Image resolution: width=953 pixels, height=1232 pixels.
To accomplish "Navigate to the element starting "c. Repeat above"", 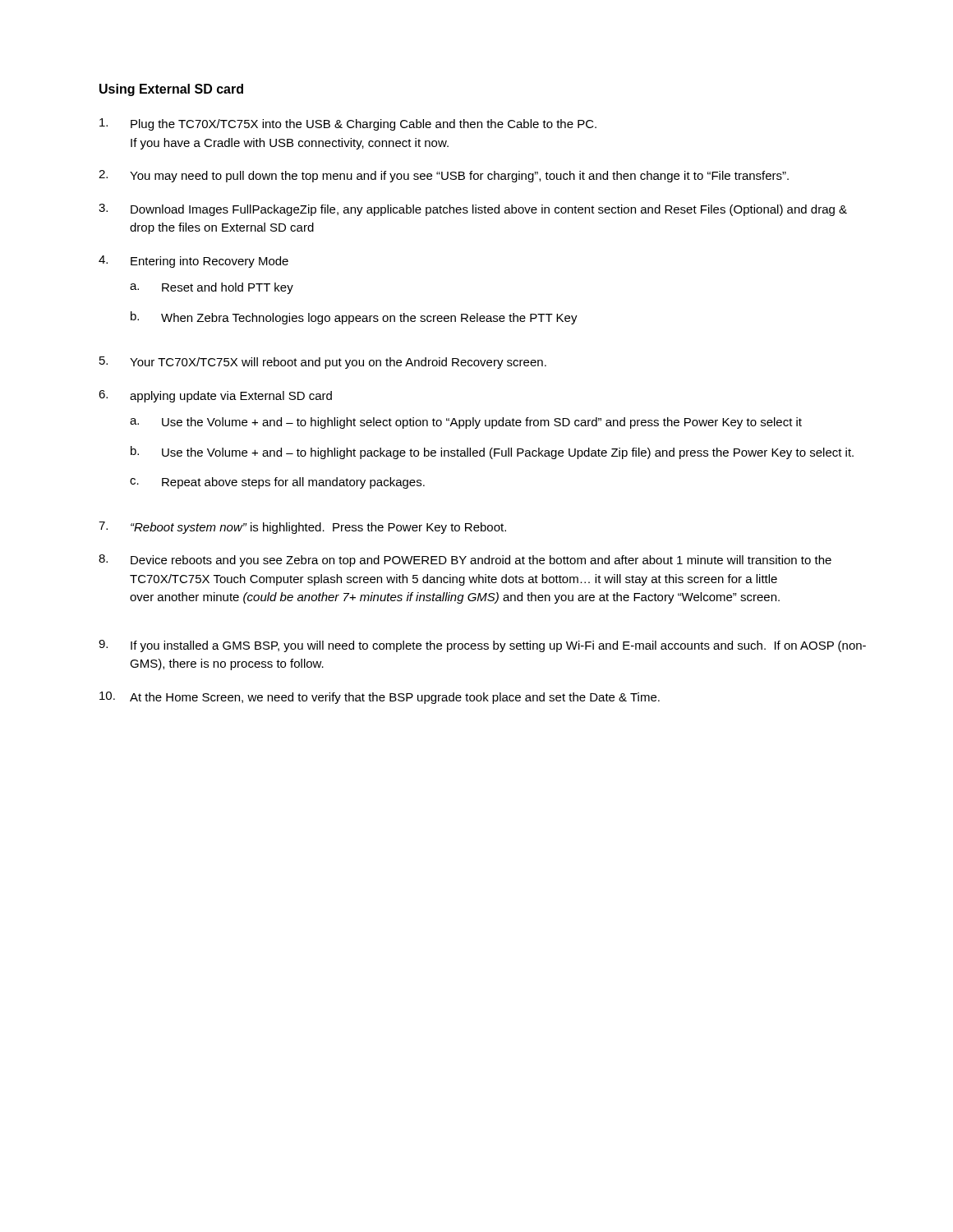I will 277,483.
